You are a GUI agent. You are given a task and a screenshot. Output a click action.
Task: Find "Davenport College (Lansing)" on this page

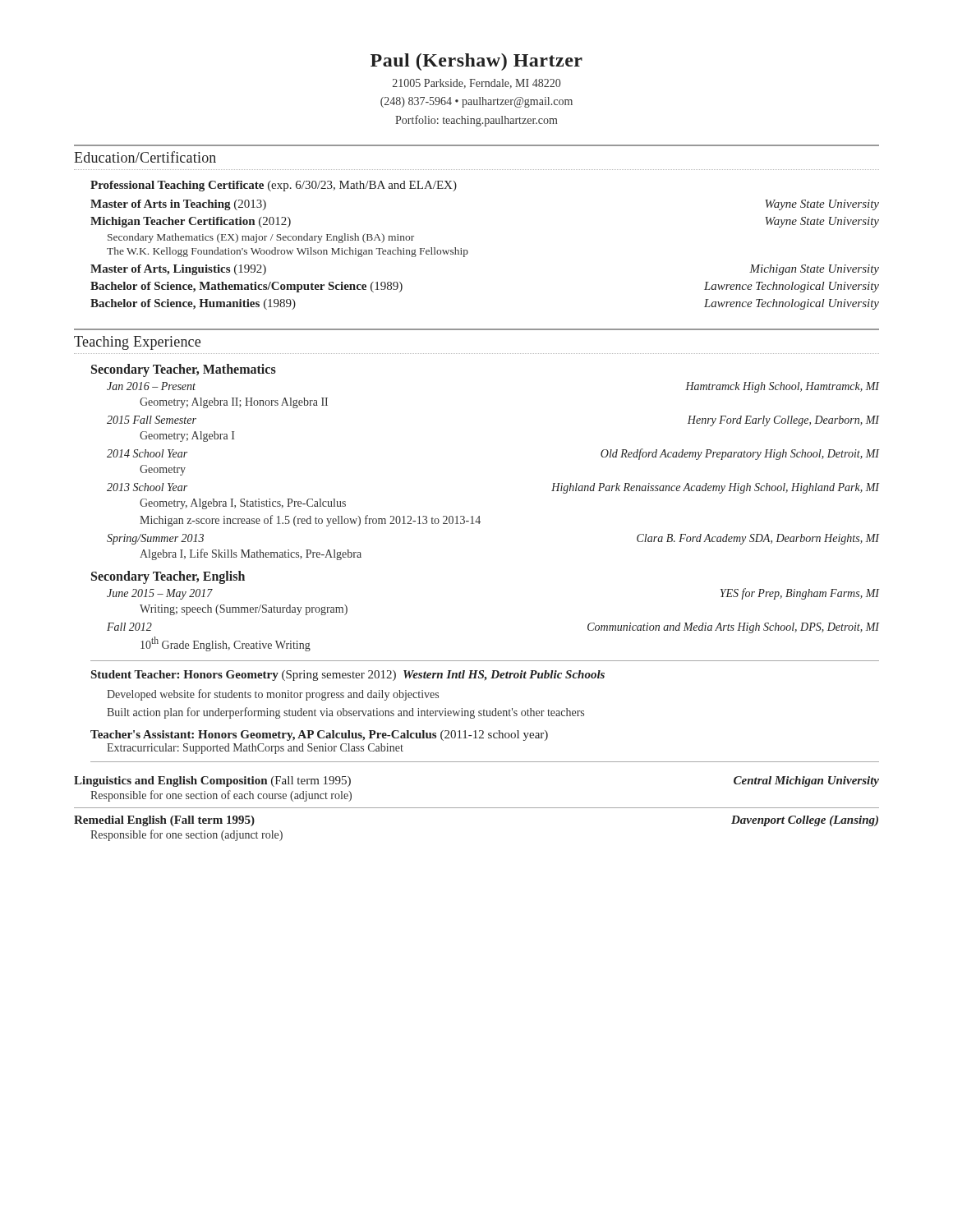tap(805, 819)
